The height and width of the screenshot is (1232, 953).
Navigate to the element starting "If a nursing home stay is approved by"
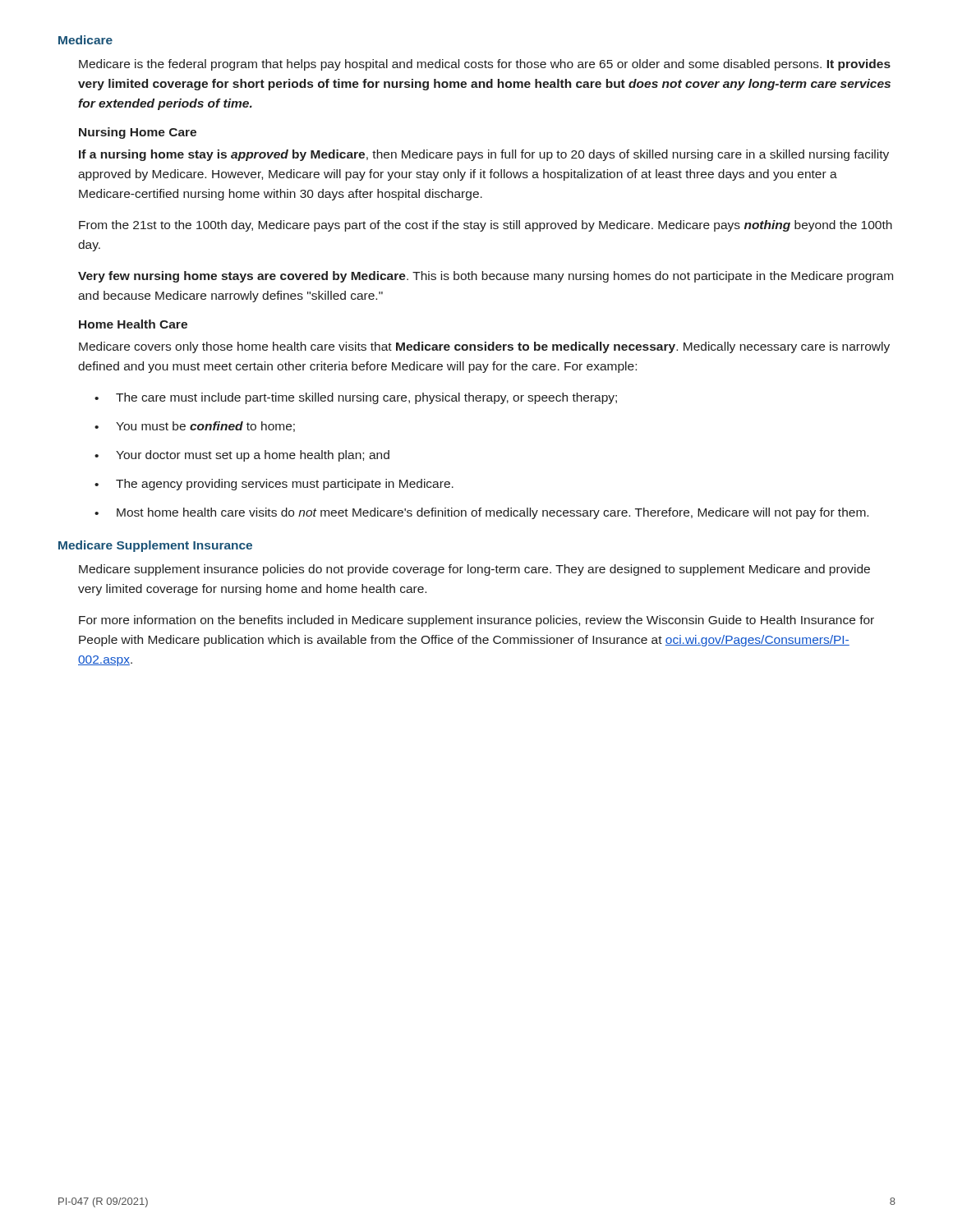coord(484,174)
